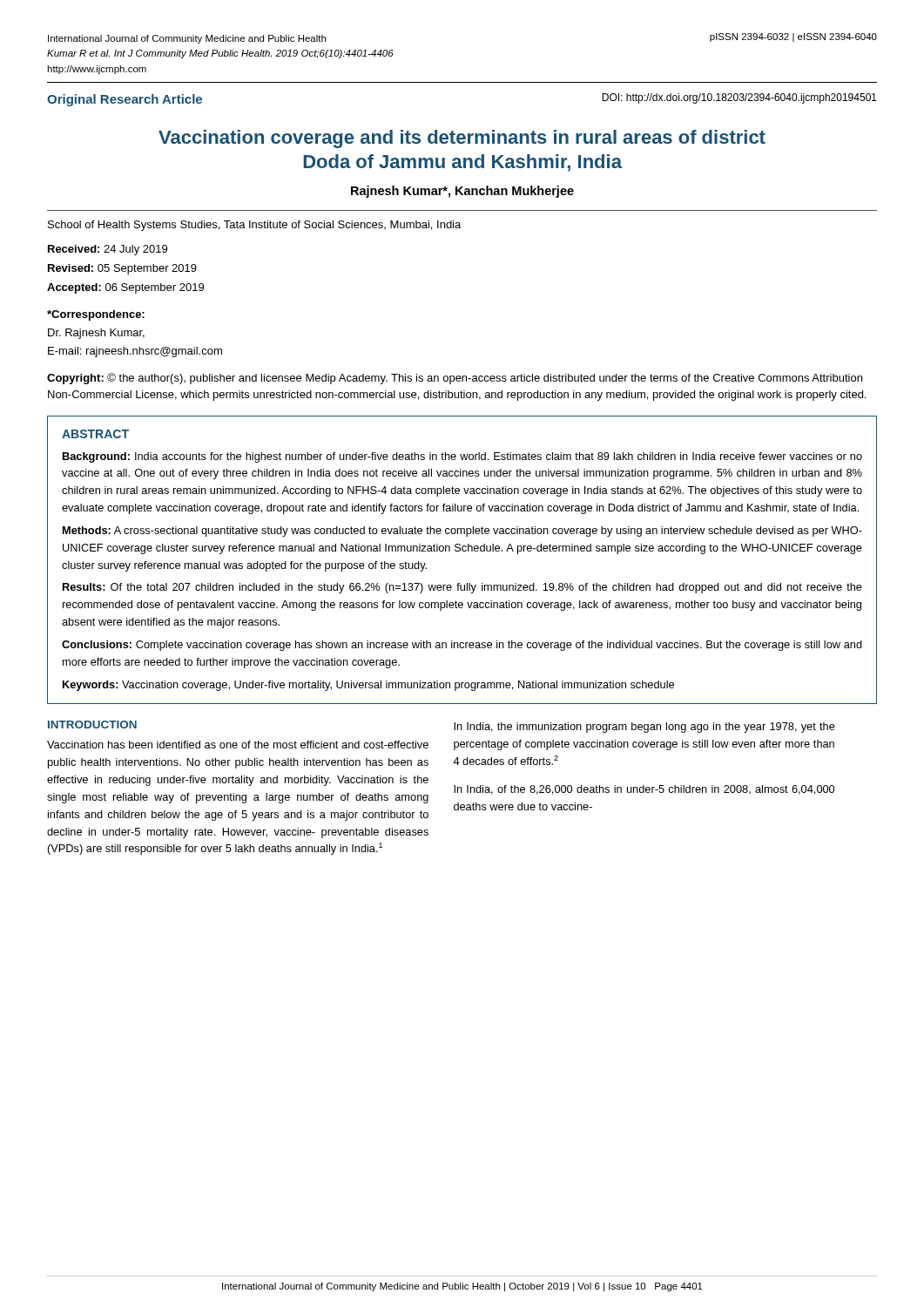Point to the block beginning "Copyright: © the"

(462, 386)
